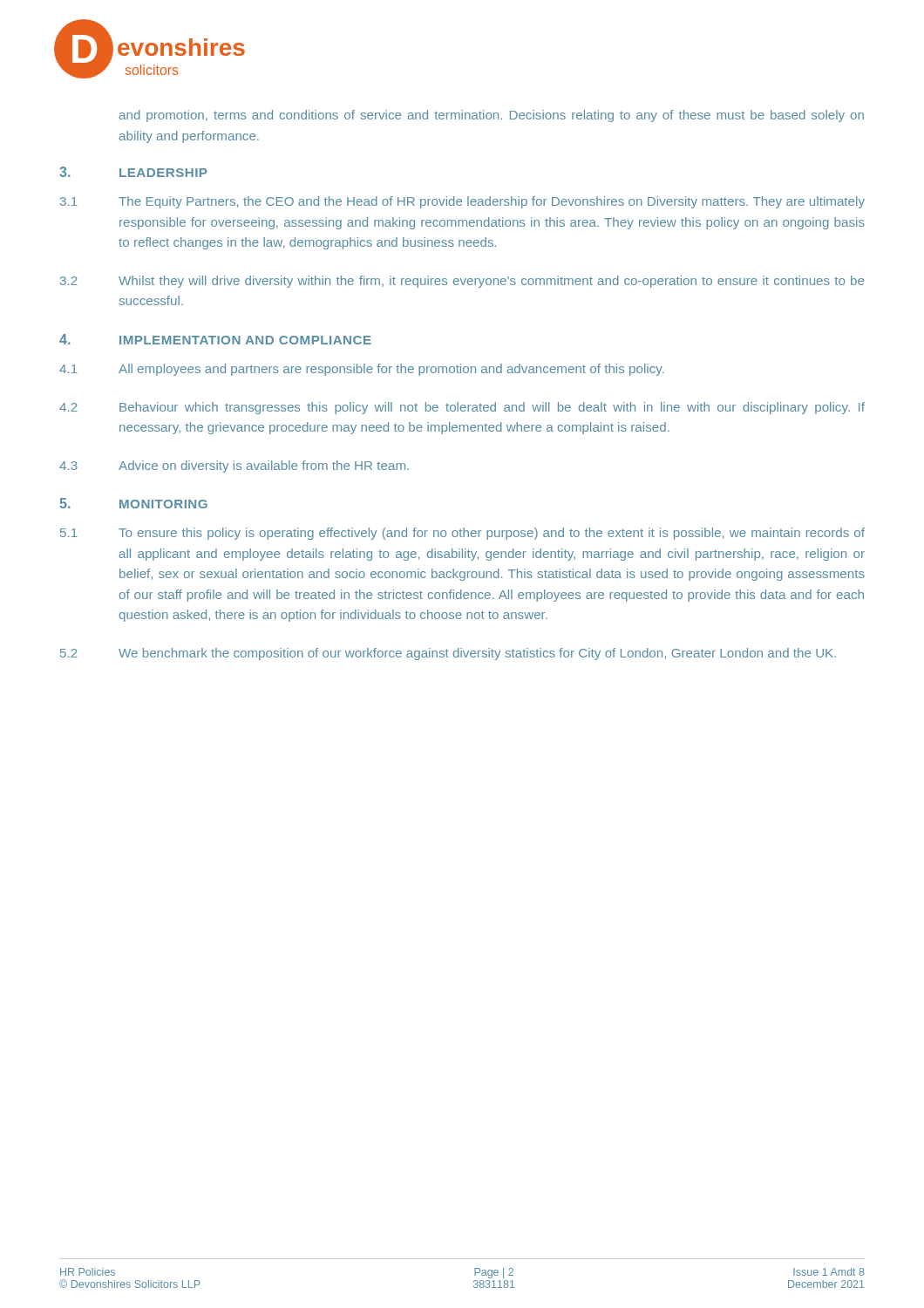Find the text starting "5.1 To ensure"
Viewport: 924px width, 1308px height.
462,574
